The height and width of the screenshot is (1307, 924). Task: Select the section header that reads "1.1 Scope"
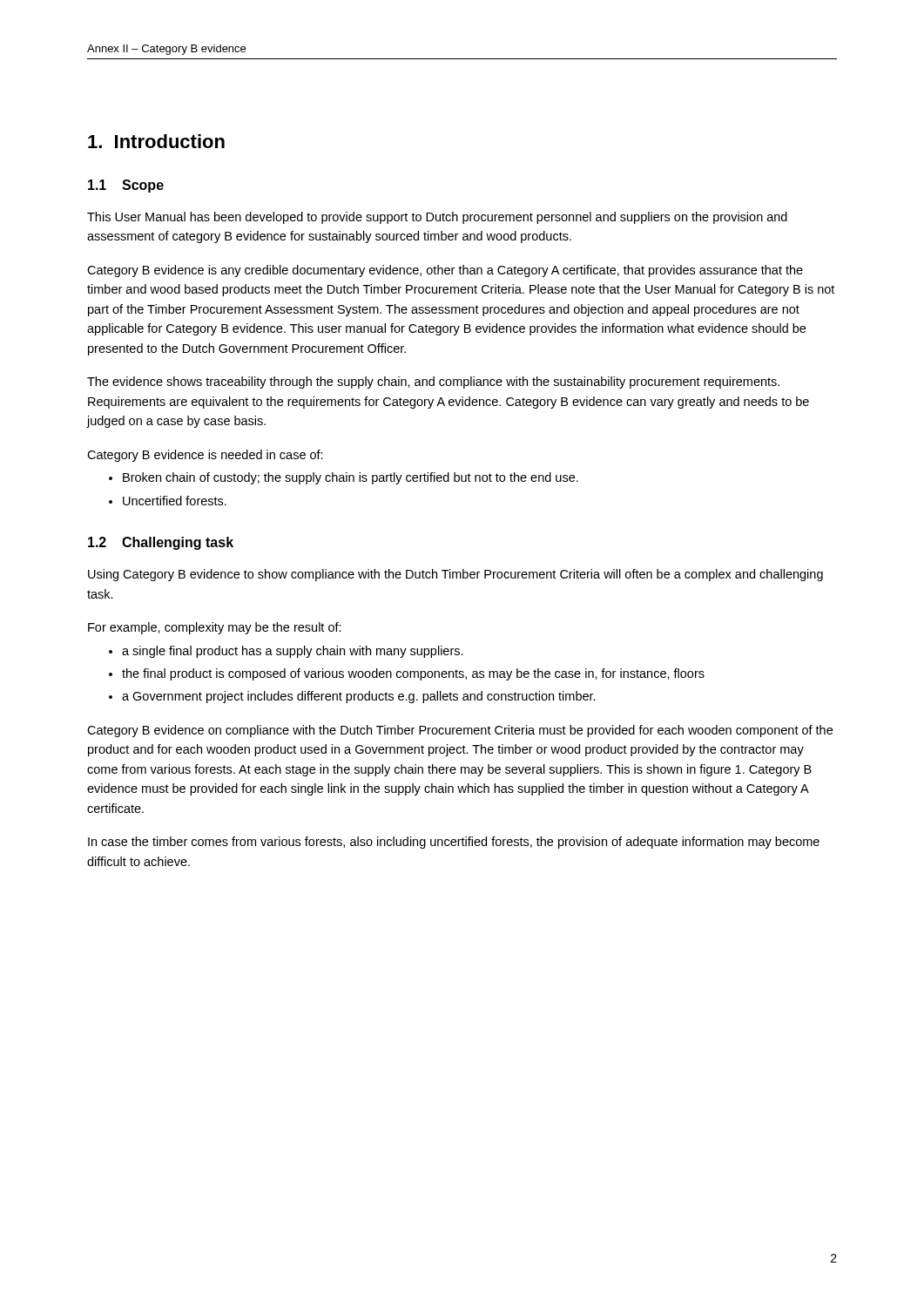[x=125, y=185]
